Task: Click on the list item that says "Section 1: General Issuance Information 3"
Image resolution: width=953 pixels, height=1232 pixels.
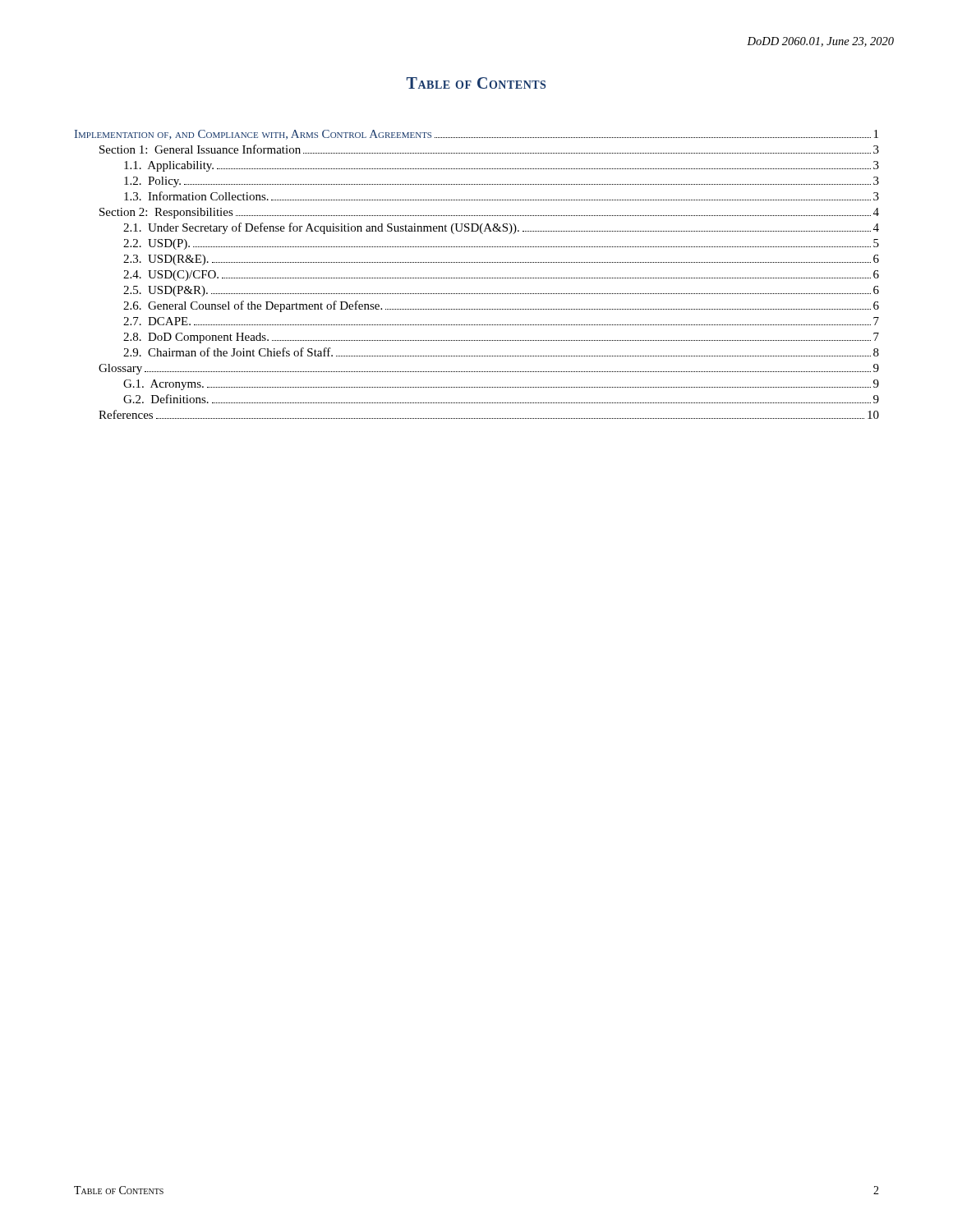Action: click(489, 150)
